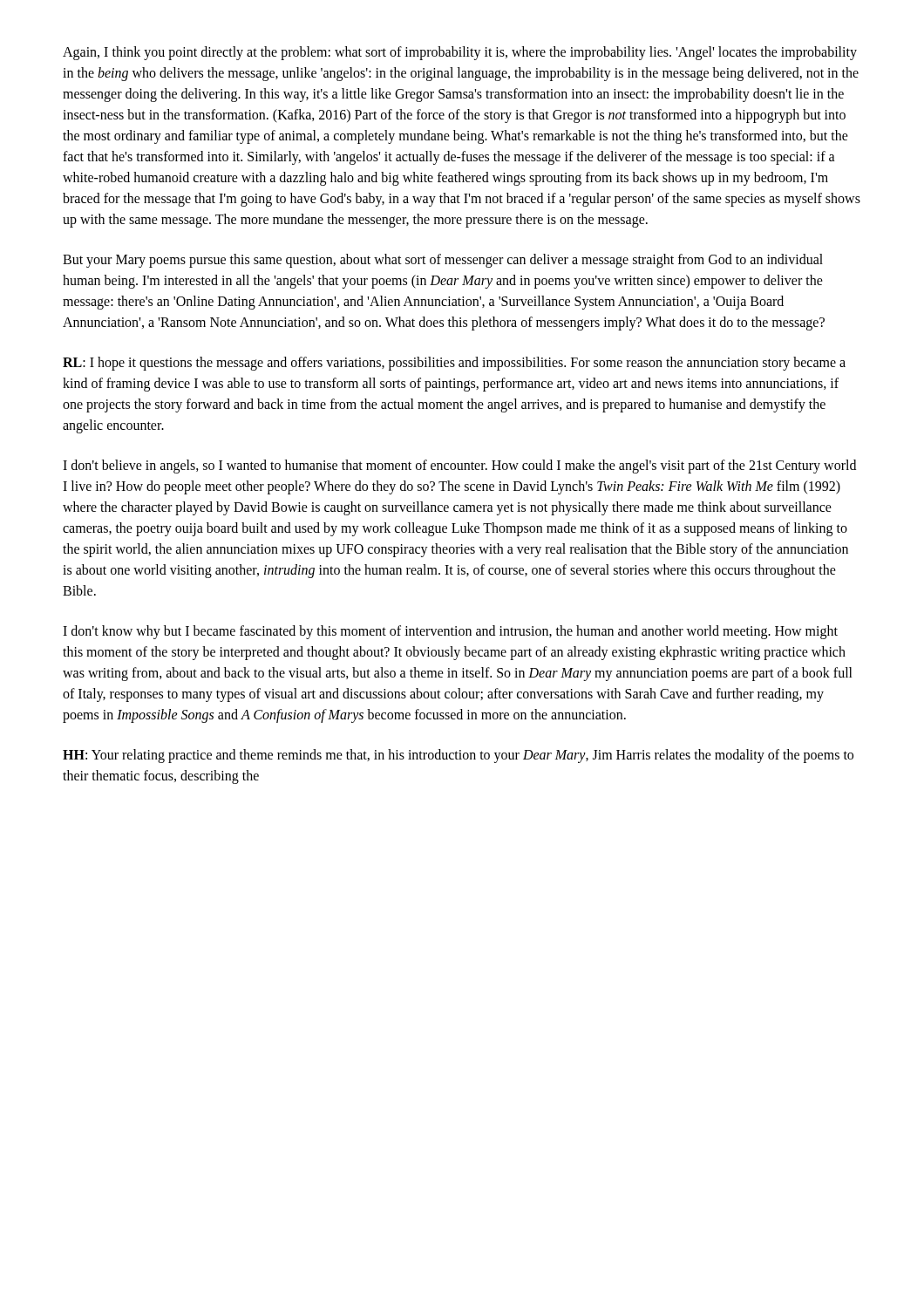Find the text starting "I don't know why"

click(x=458, y=673)
